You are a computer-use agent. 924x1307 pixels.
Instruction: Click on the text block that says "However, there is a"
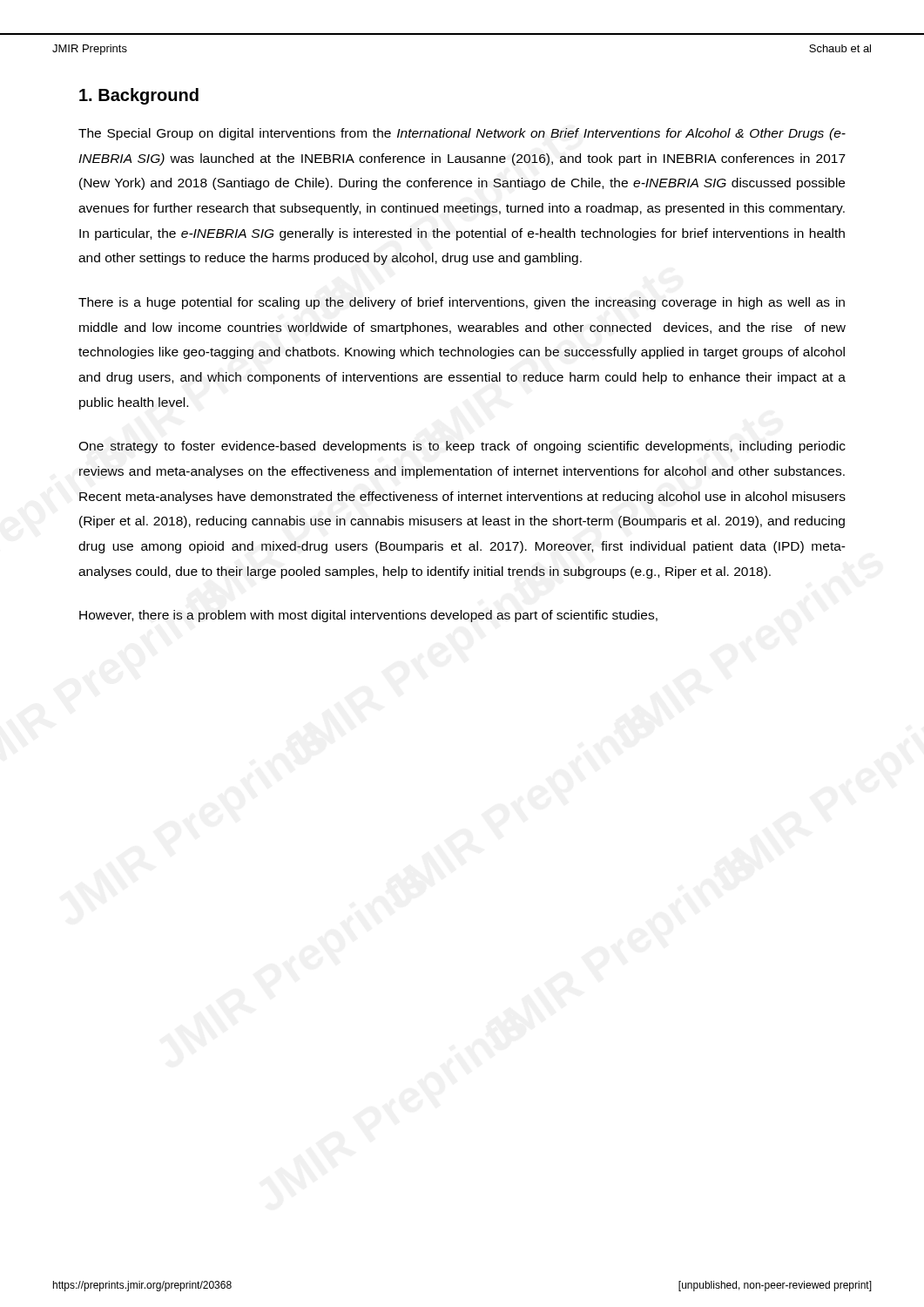(x=368, y=615)
